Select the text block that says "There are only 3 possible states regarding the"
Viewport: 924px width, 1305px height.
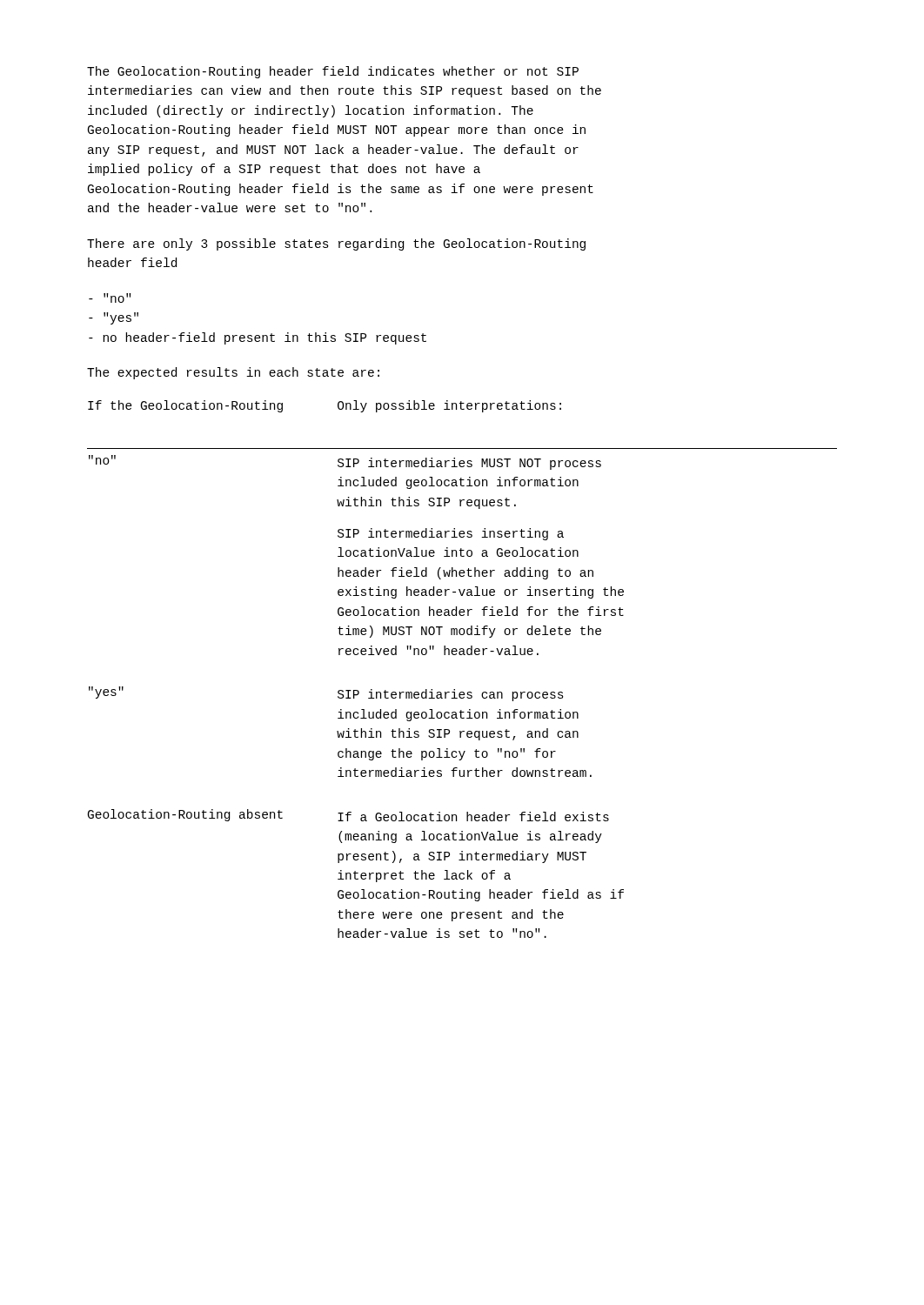coord(337,254)
